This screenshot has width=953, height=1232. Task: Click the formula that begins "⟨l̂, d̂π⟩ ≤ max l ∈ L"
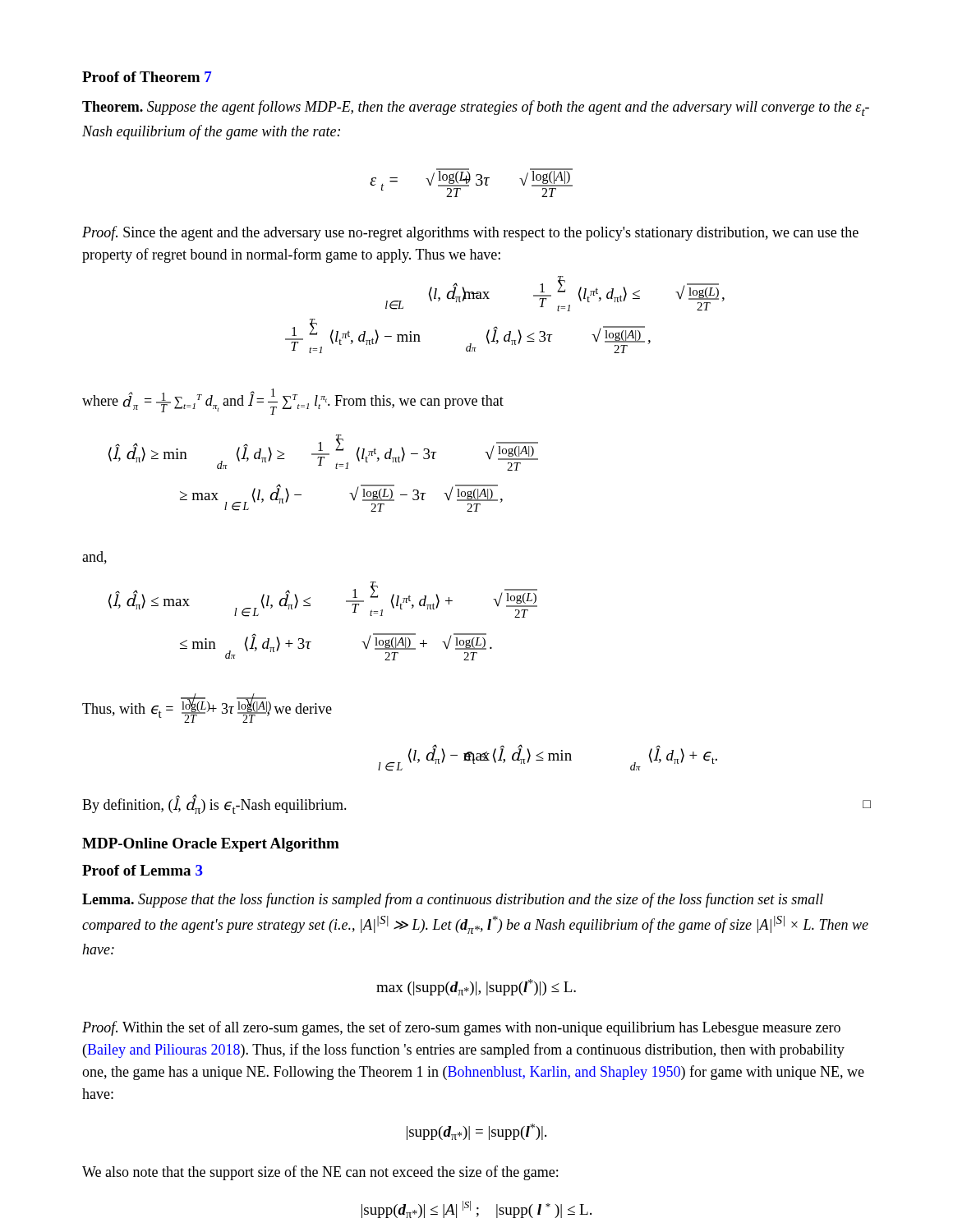[476, 629]
